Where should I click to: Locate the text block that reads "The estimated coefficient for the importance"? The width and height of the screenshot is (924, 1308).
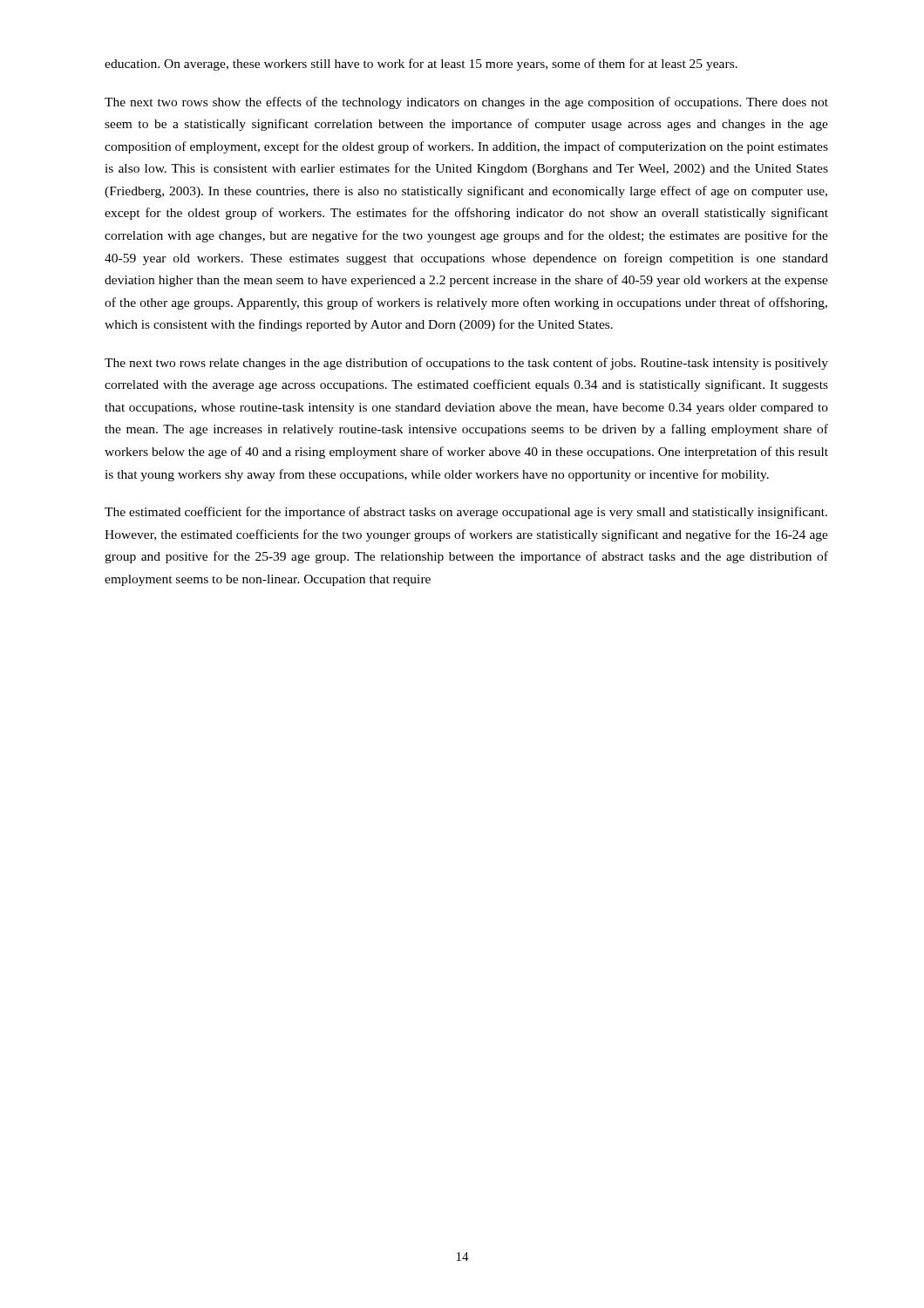tap(466, 545)
